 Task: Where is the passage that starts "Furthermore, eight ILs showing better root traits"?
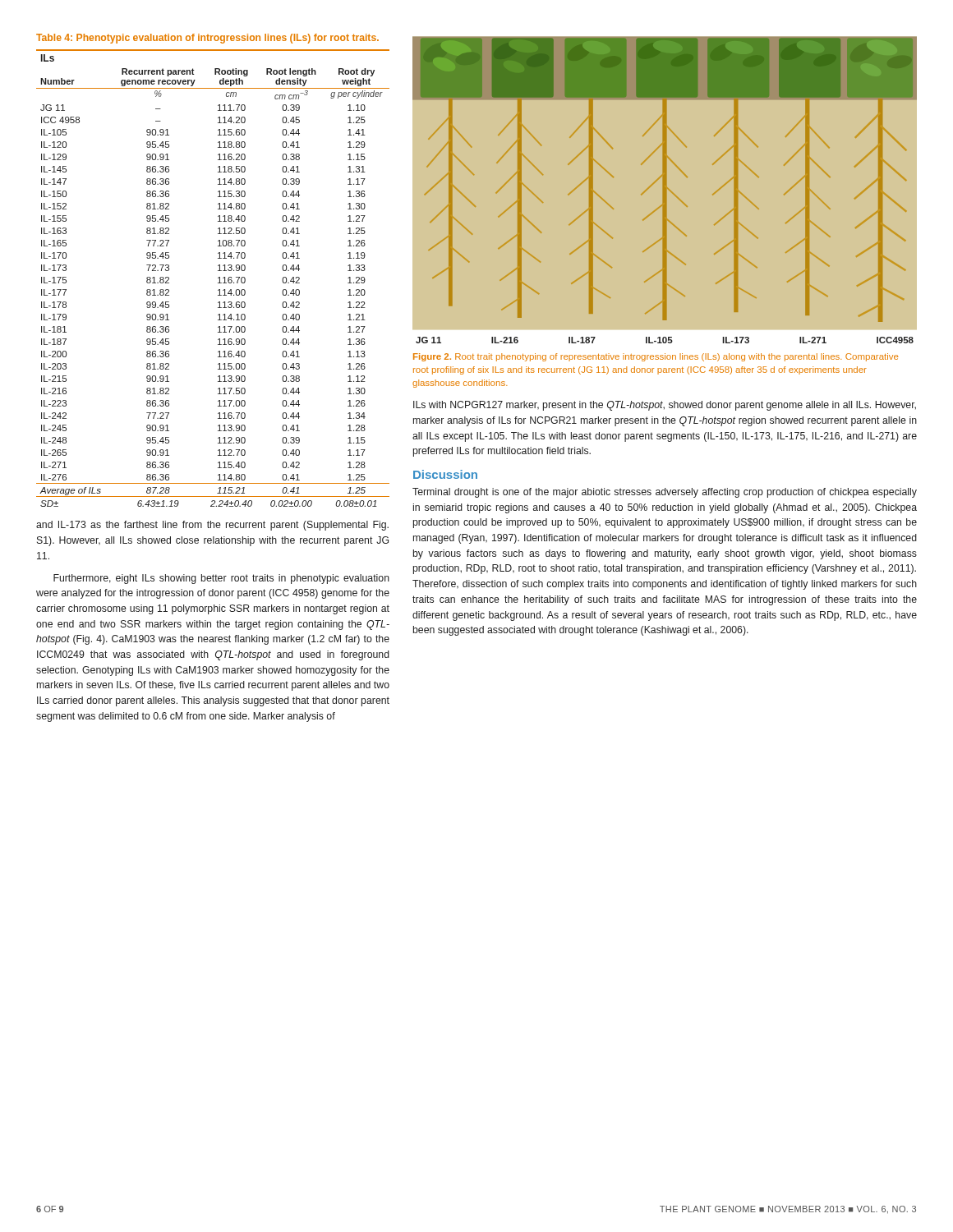point(213,647)
